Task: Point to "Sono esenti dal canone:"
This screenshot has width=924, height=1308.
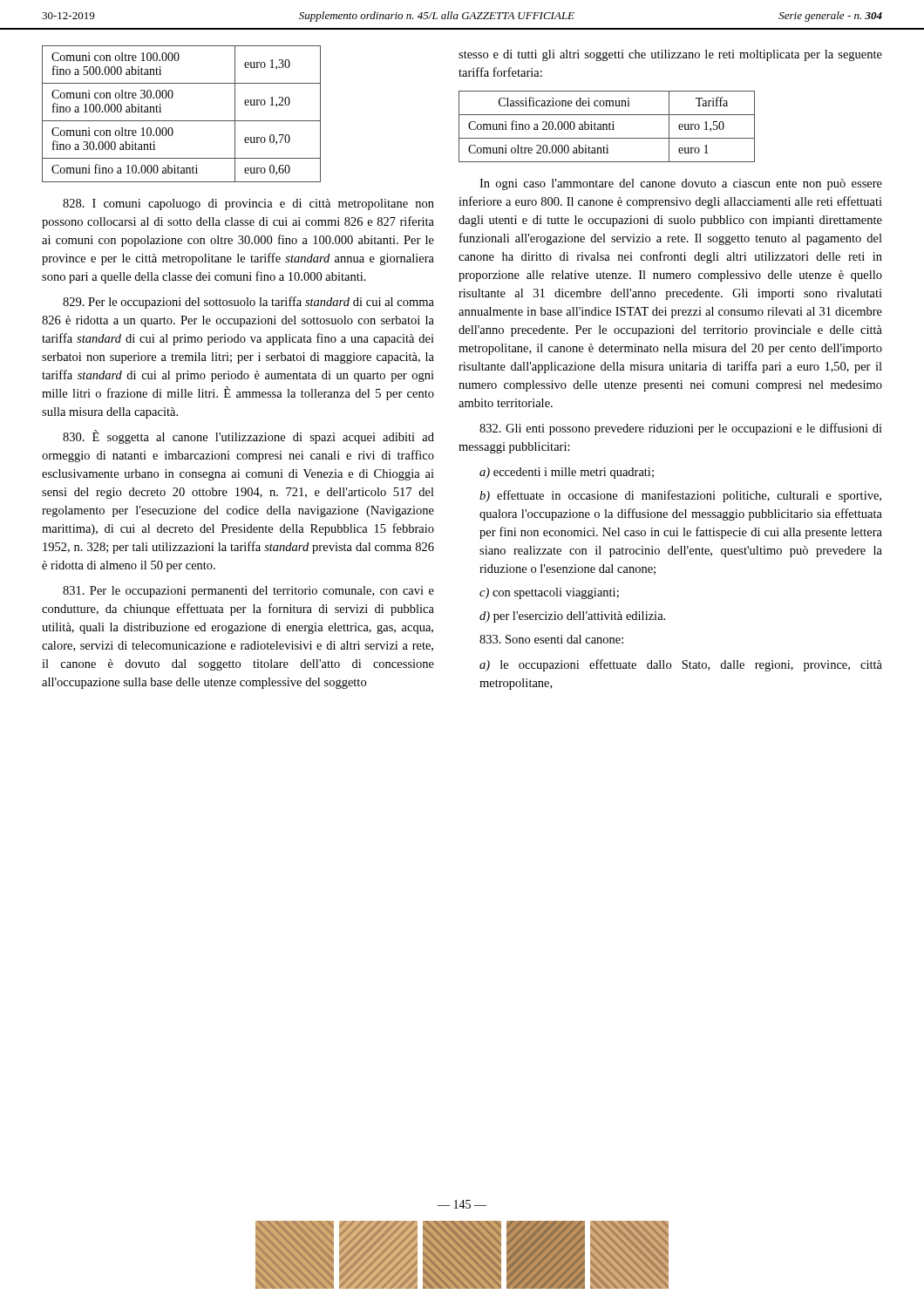Action: pyautogui.click(x=551, y=639)
